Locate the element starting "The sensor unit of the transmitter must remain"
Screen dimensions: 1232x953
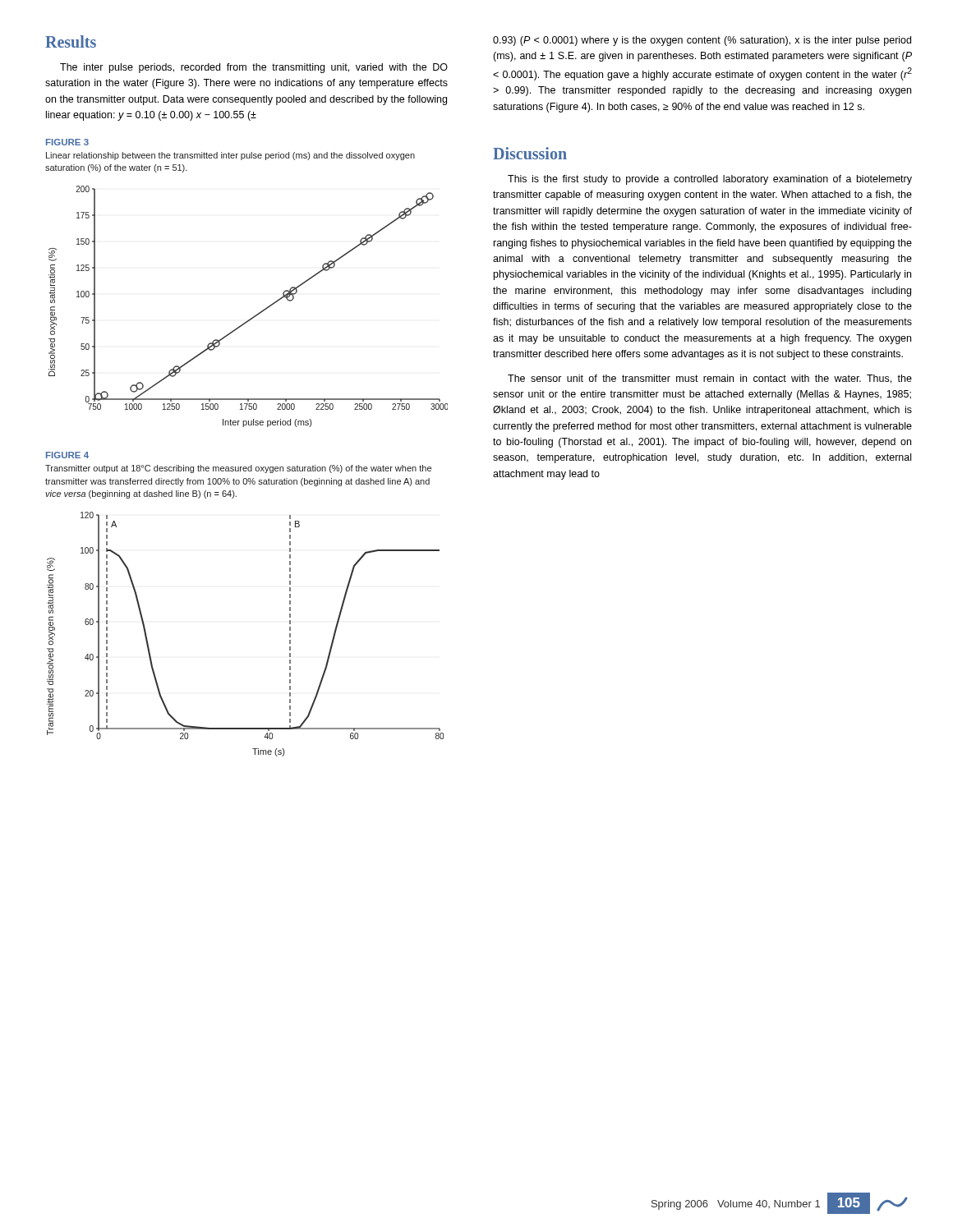(x=702, y=426)
